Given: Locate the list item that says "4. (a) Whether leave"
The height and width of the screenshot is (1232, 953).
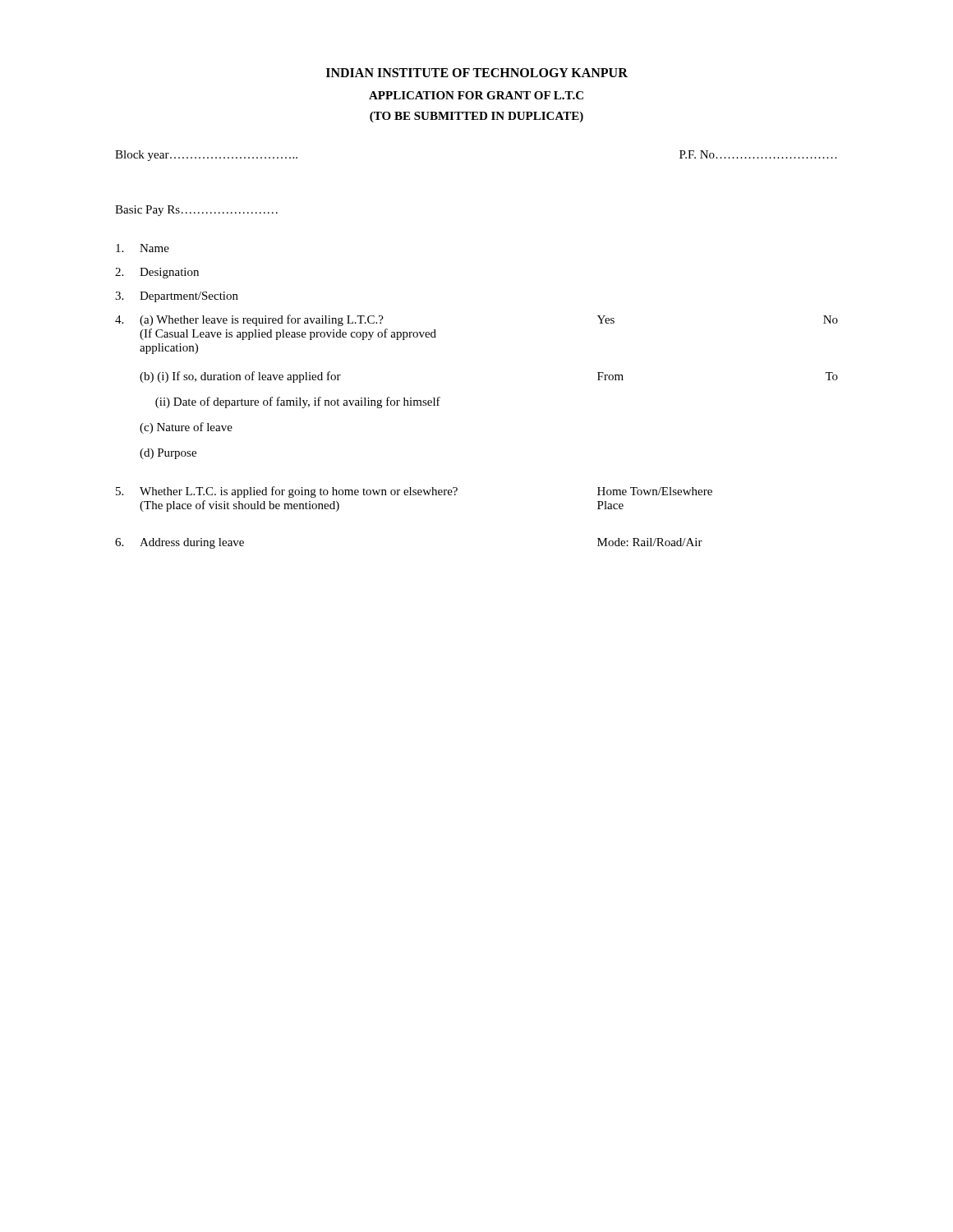Looking at the screenshot, I should [259, 320].
